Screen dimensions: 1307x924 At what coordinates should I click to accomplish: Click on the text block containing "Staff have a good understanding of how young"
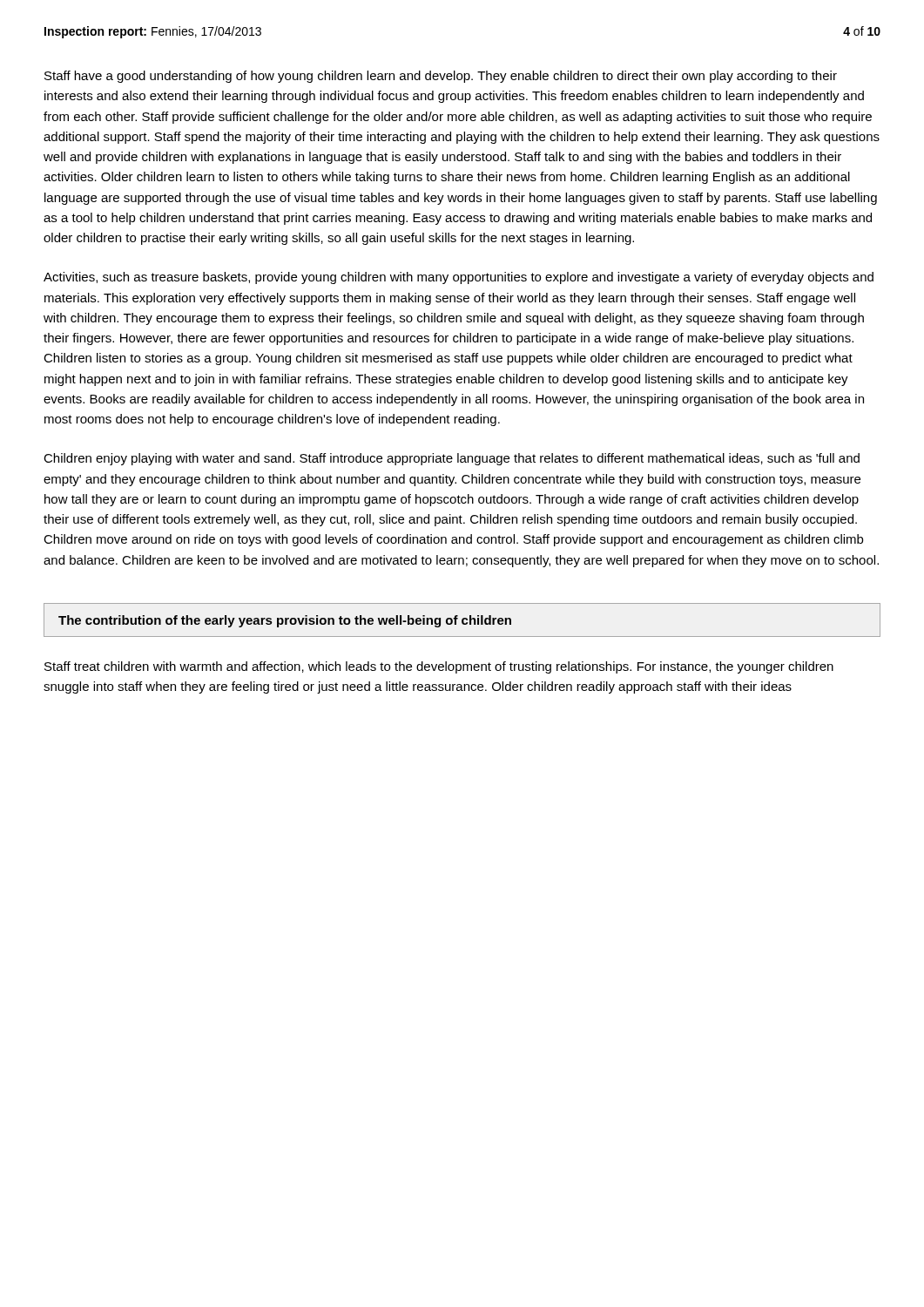[462, 156]
